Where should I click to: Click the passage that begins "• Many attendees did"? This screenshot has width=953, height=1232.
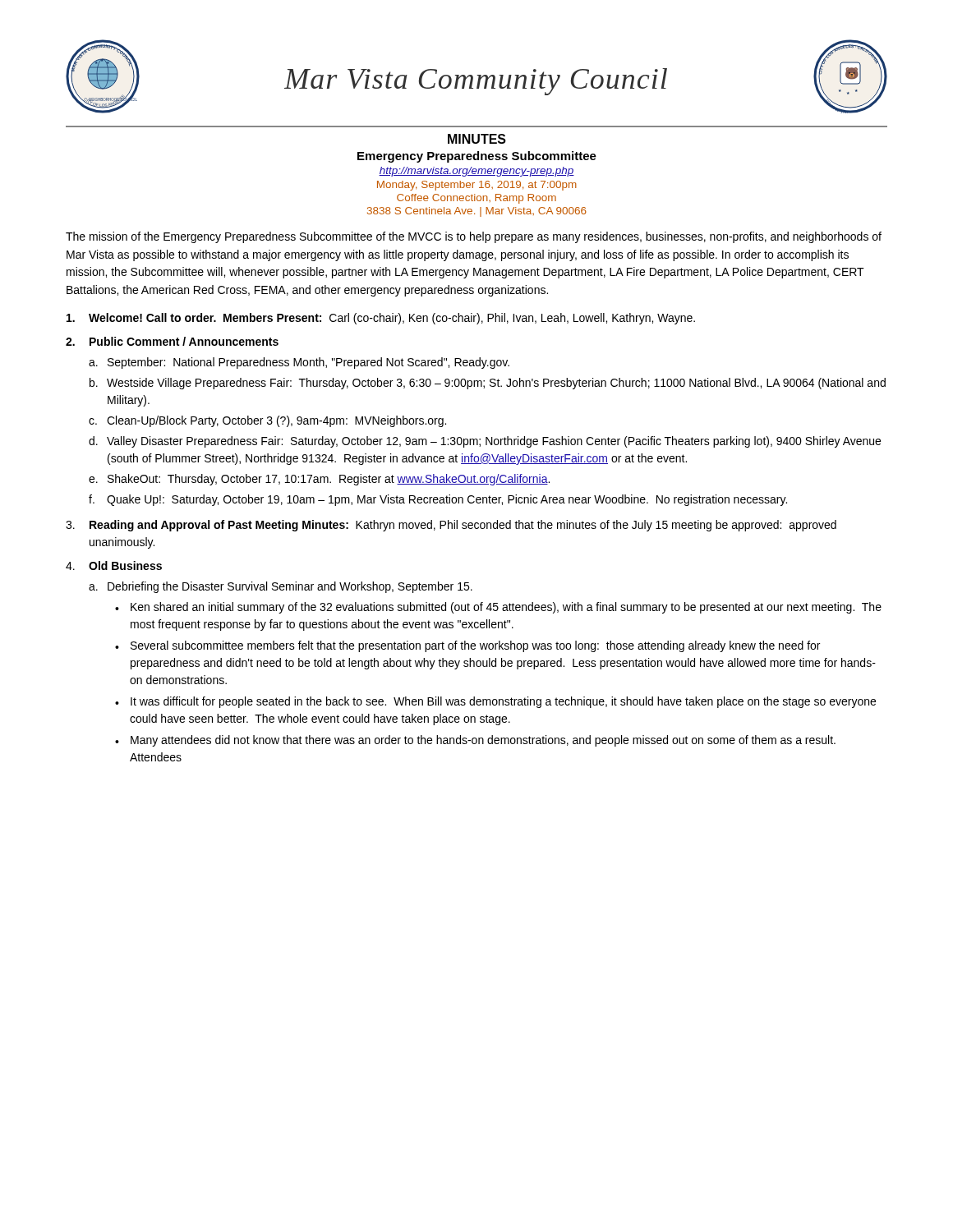click(501, 749)
